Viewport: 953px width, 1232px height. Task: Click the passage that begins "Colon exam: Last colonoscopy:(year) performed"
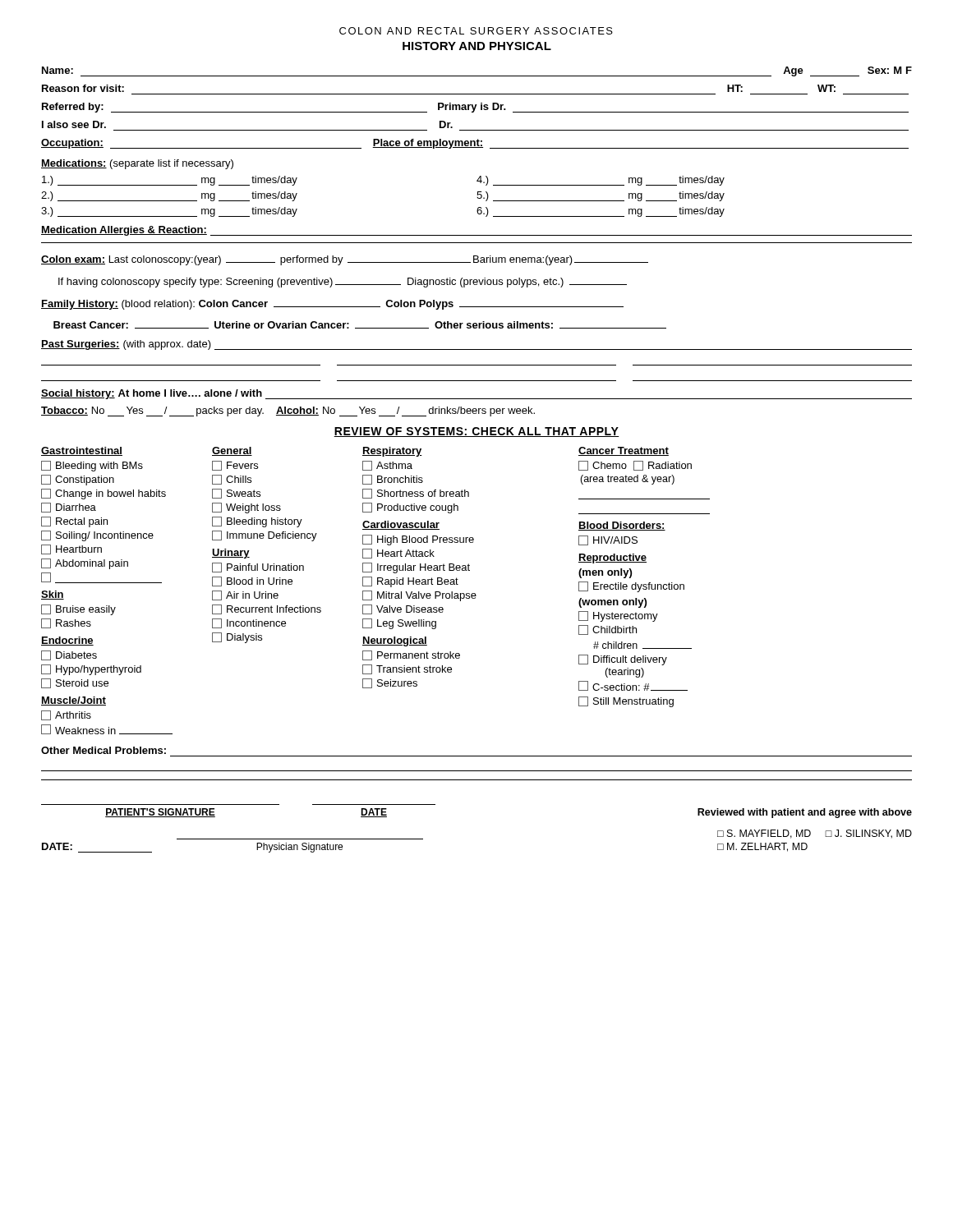[x=345, y=257]
